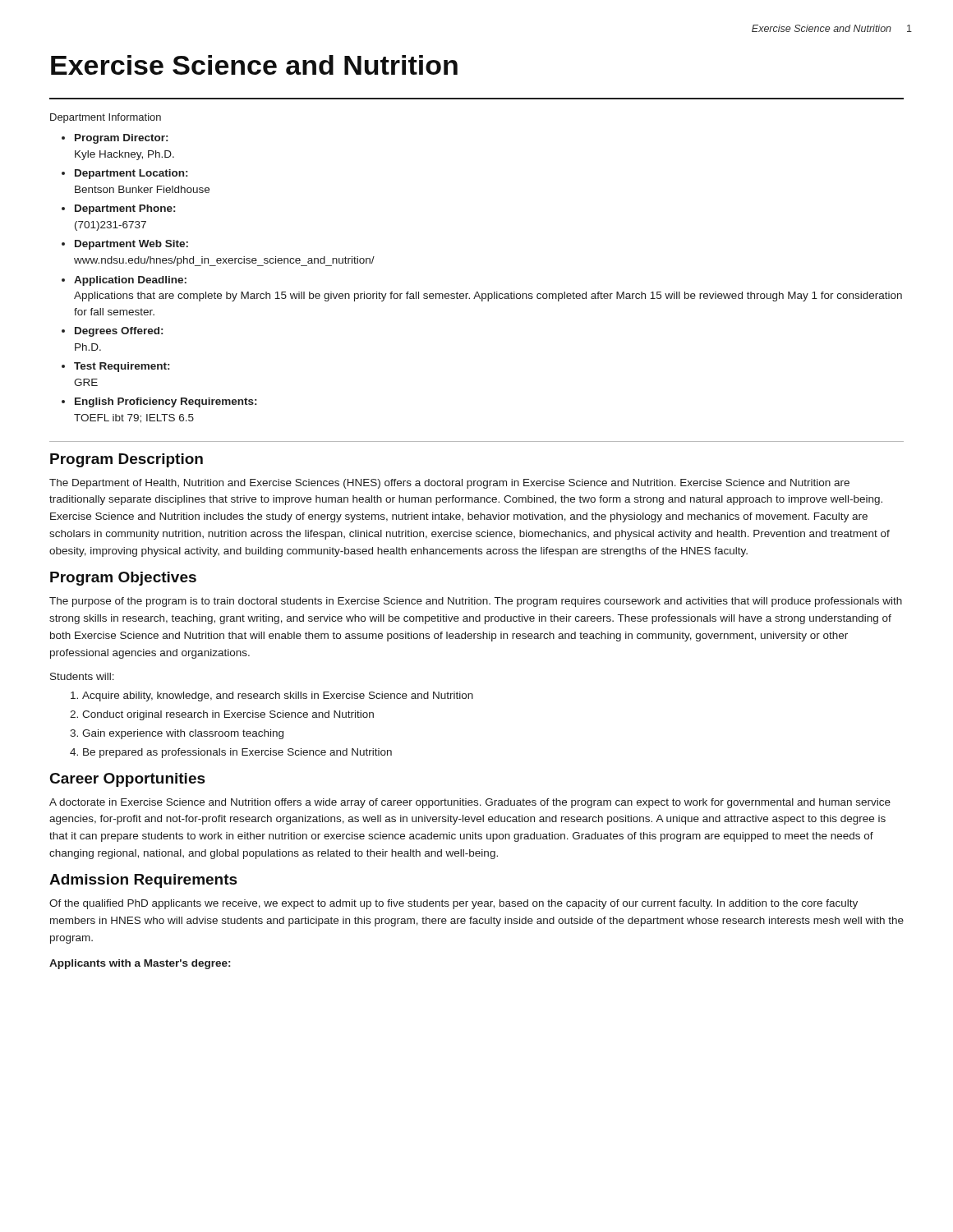Click on the list item with the text "Be prepared as"

point(237,752)
